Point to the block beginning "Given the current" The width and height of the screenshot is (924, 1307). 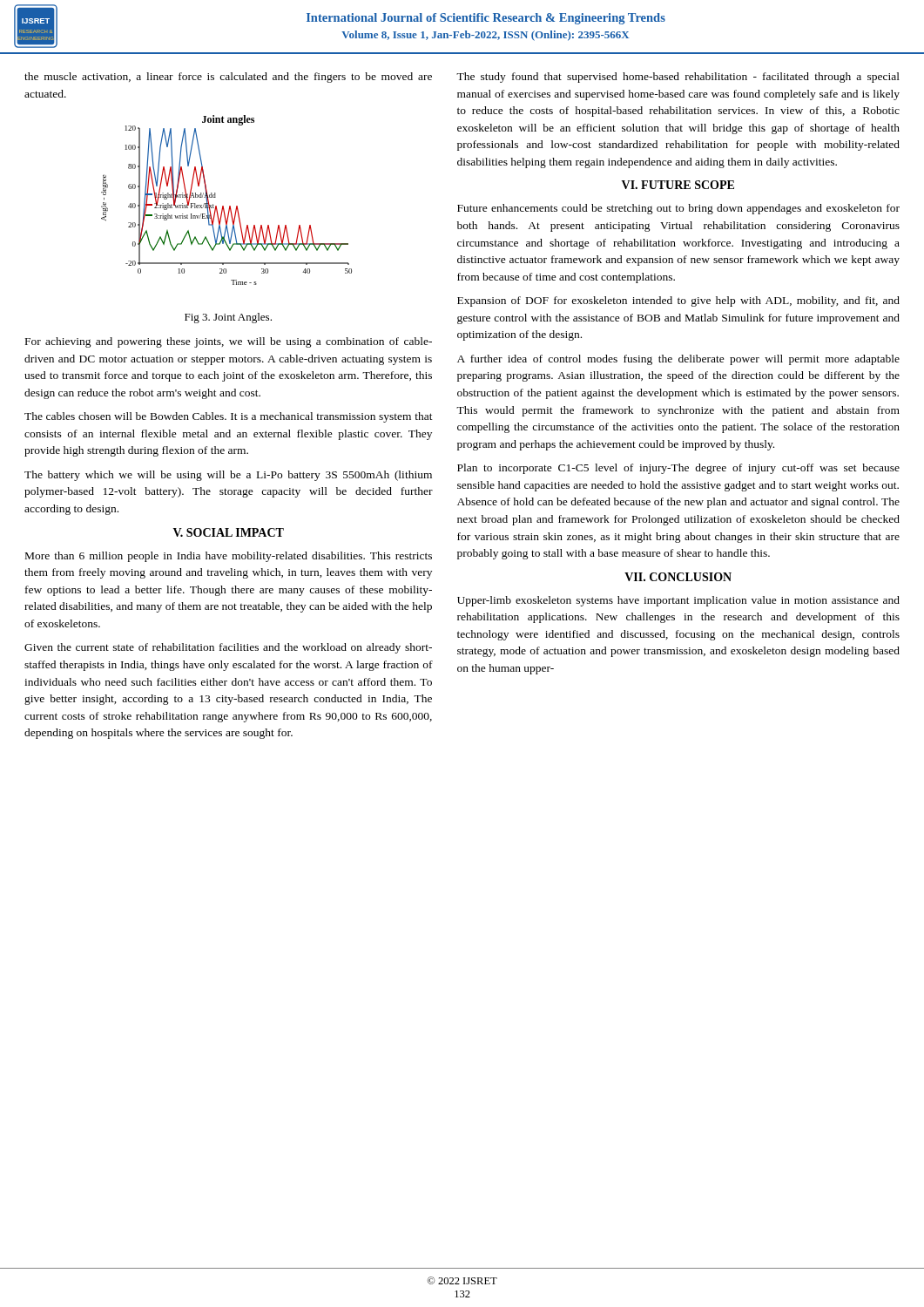click(228, 690)
